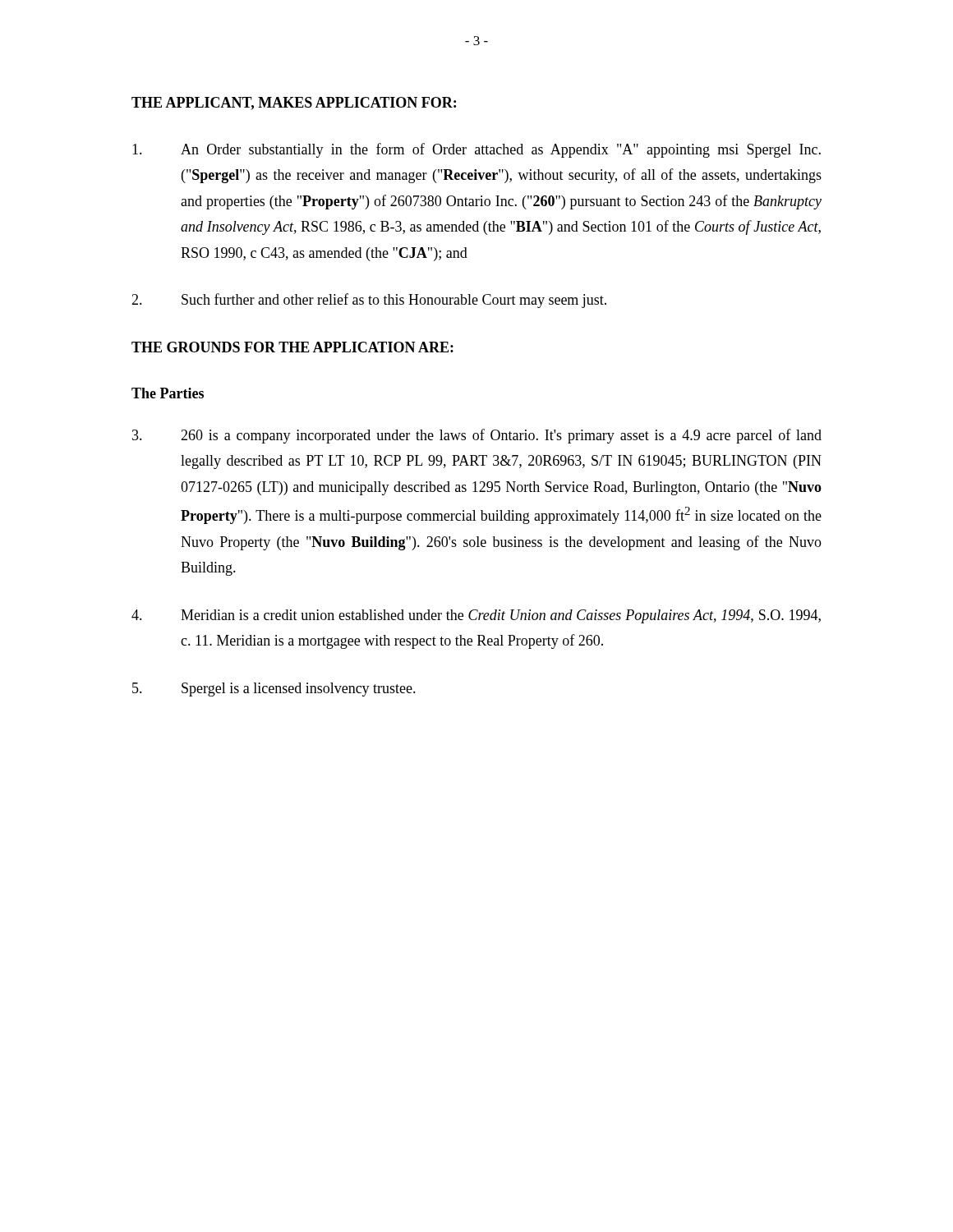Viewport: 953px width, 1232px height.
Task: Select the text block starting "The Parties"
Action: point(168,394)
